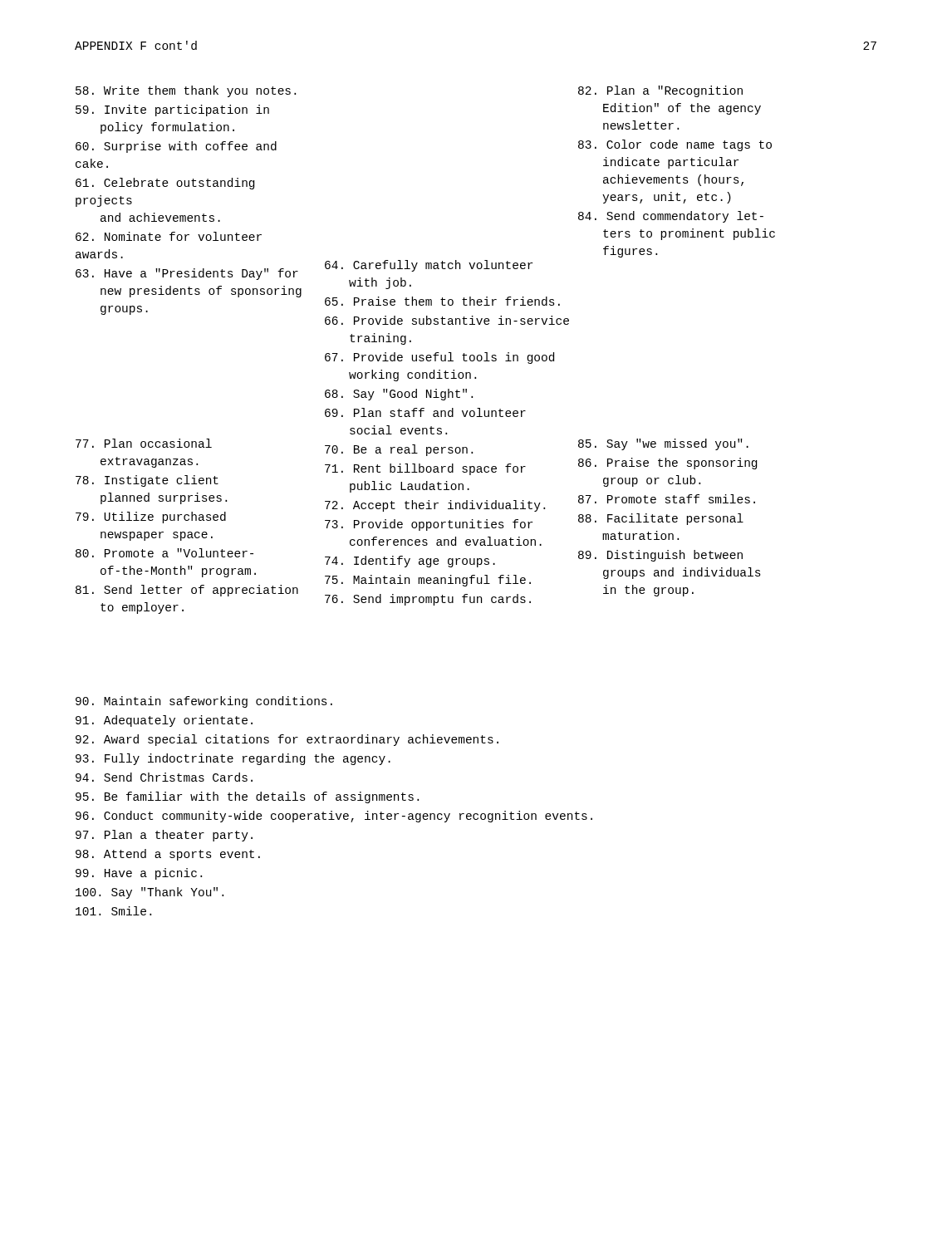Select the list item containing "98. Attend a sports"
The image size is (952, 1246).
pos(169,855)
